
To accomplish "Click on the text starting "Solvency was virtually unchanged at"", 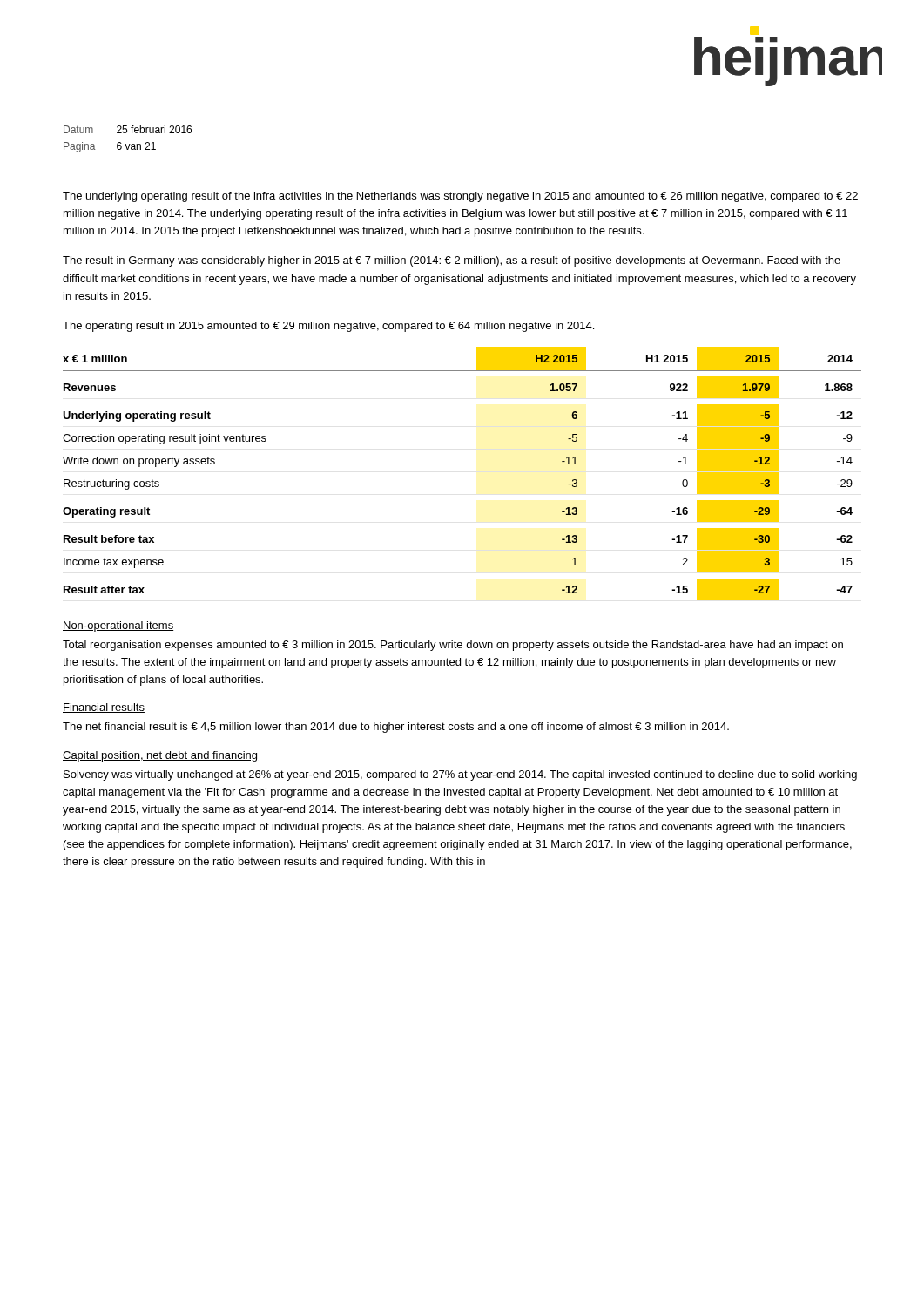I will (x=460, y=818).
